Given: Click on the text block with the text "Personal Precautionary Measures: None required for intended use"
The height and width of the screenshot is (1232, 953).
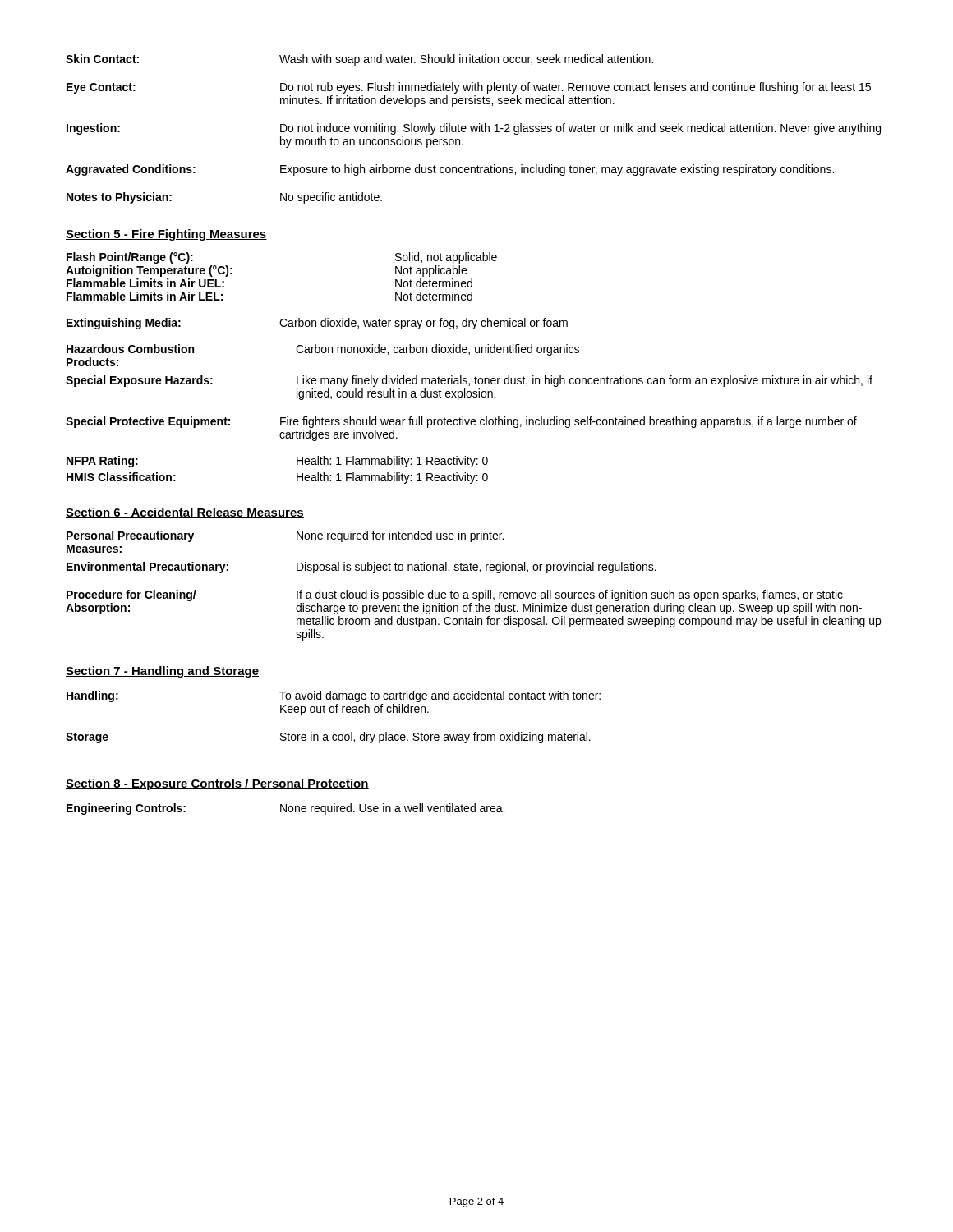Looking at the screenshot, I should 476,552.
